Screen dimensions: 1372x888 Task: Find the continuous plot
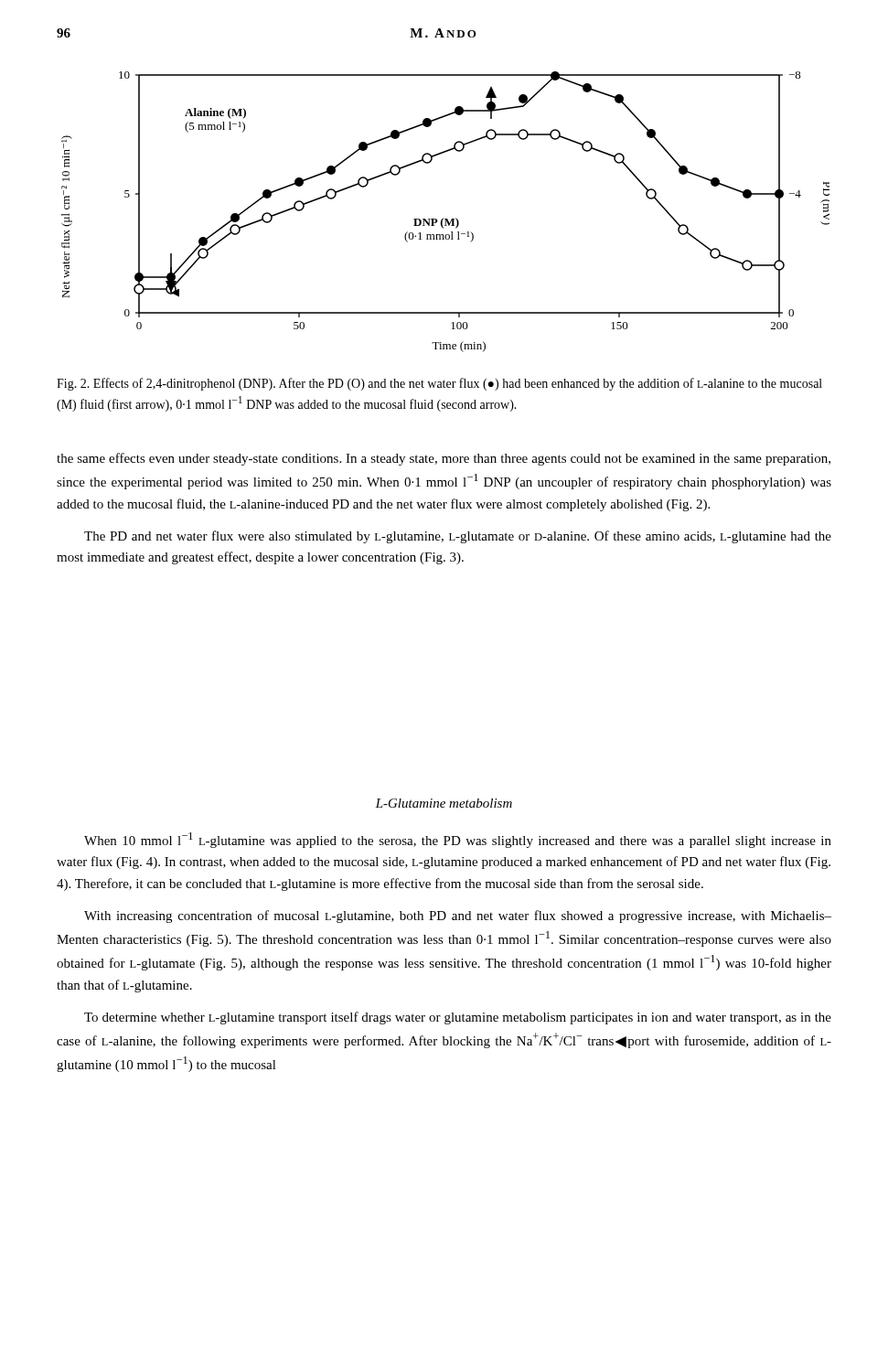tap(444, 212)
